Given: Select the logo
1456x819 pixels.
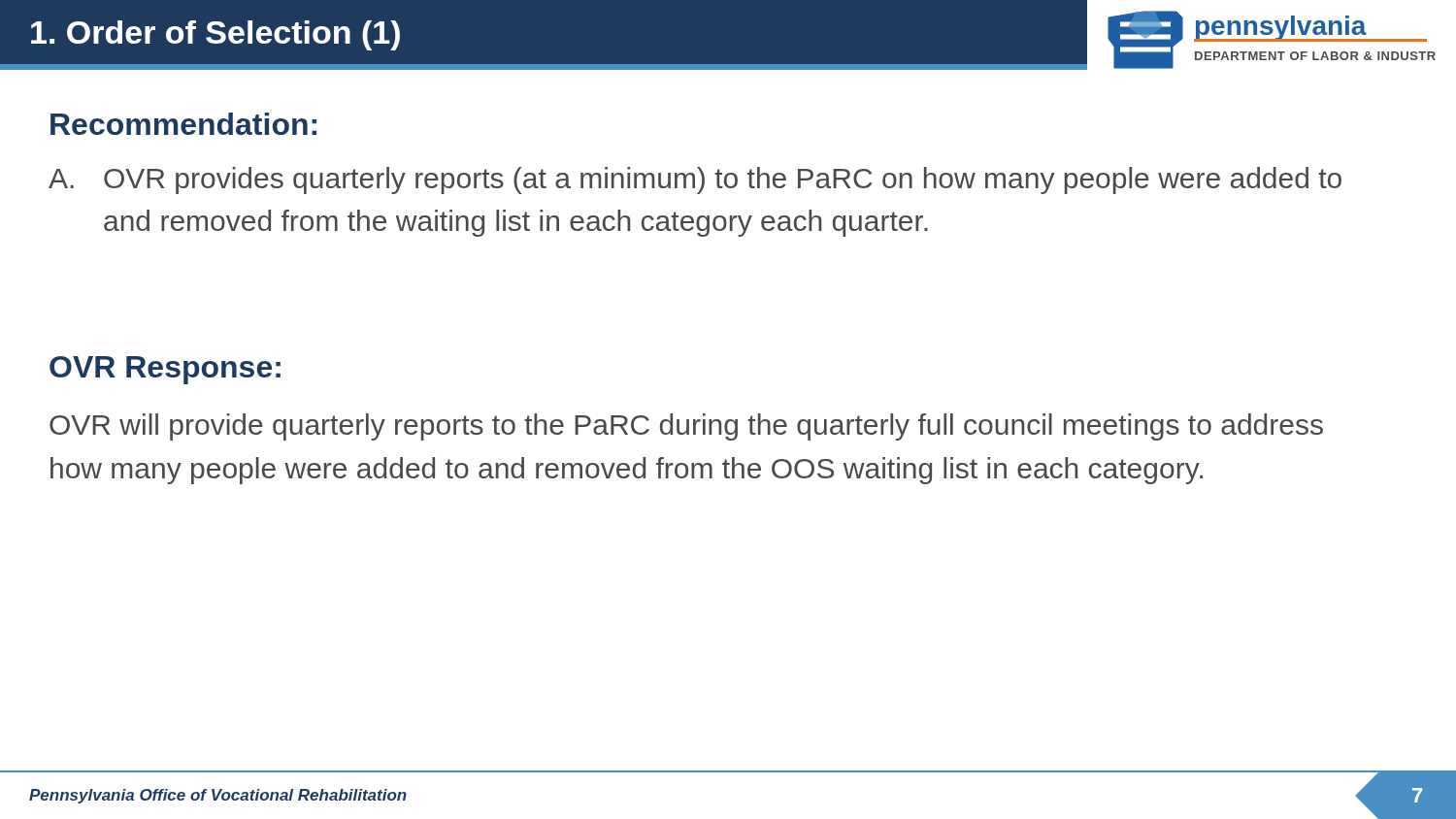Looking at the screenshot, I should (1276, 40).
